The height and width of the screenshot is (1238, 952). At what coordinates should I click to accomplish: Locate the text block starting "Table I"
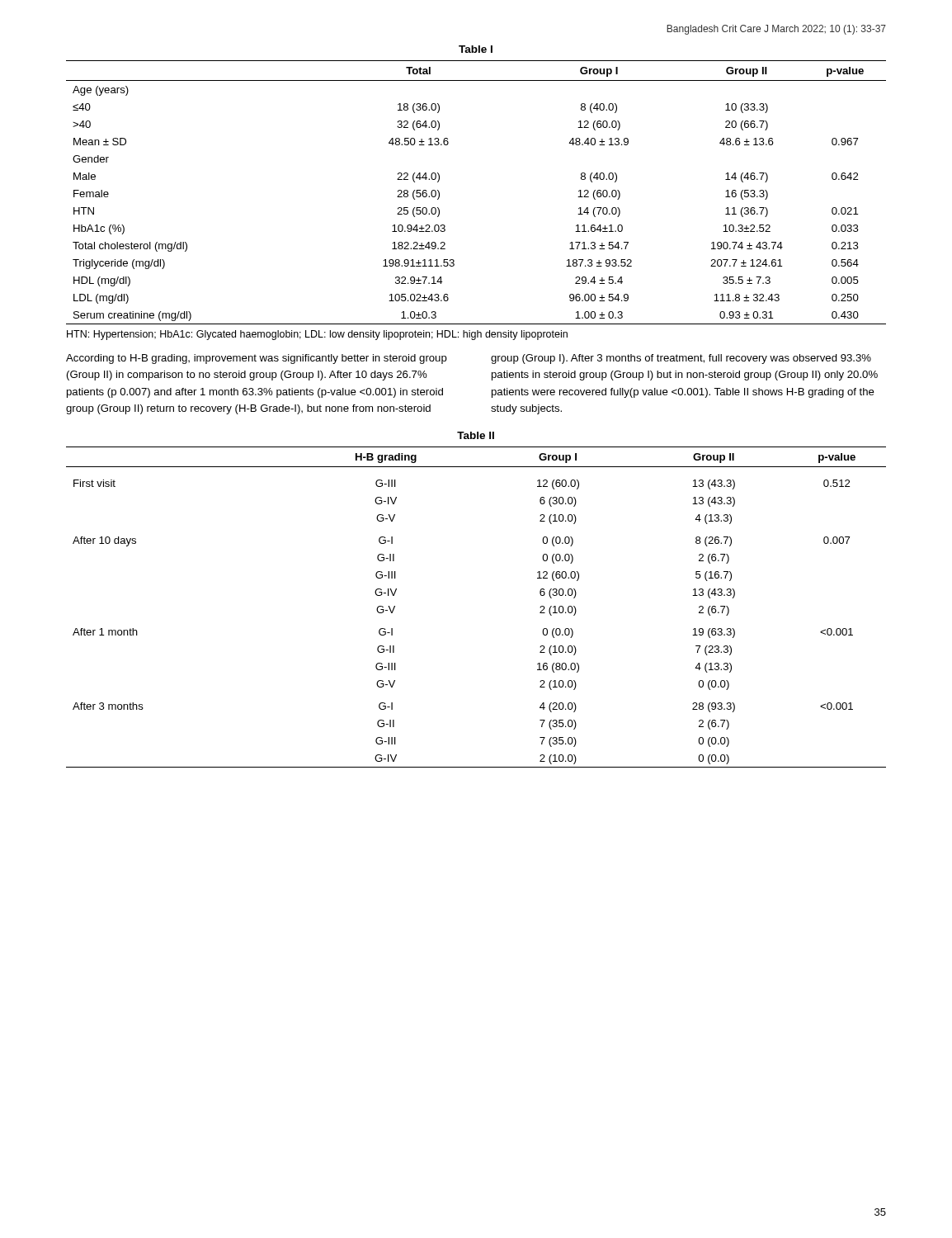476,49
